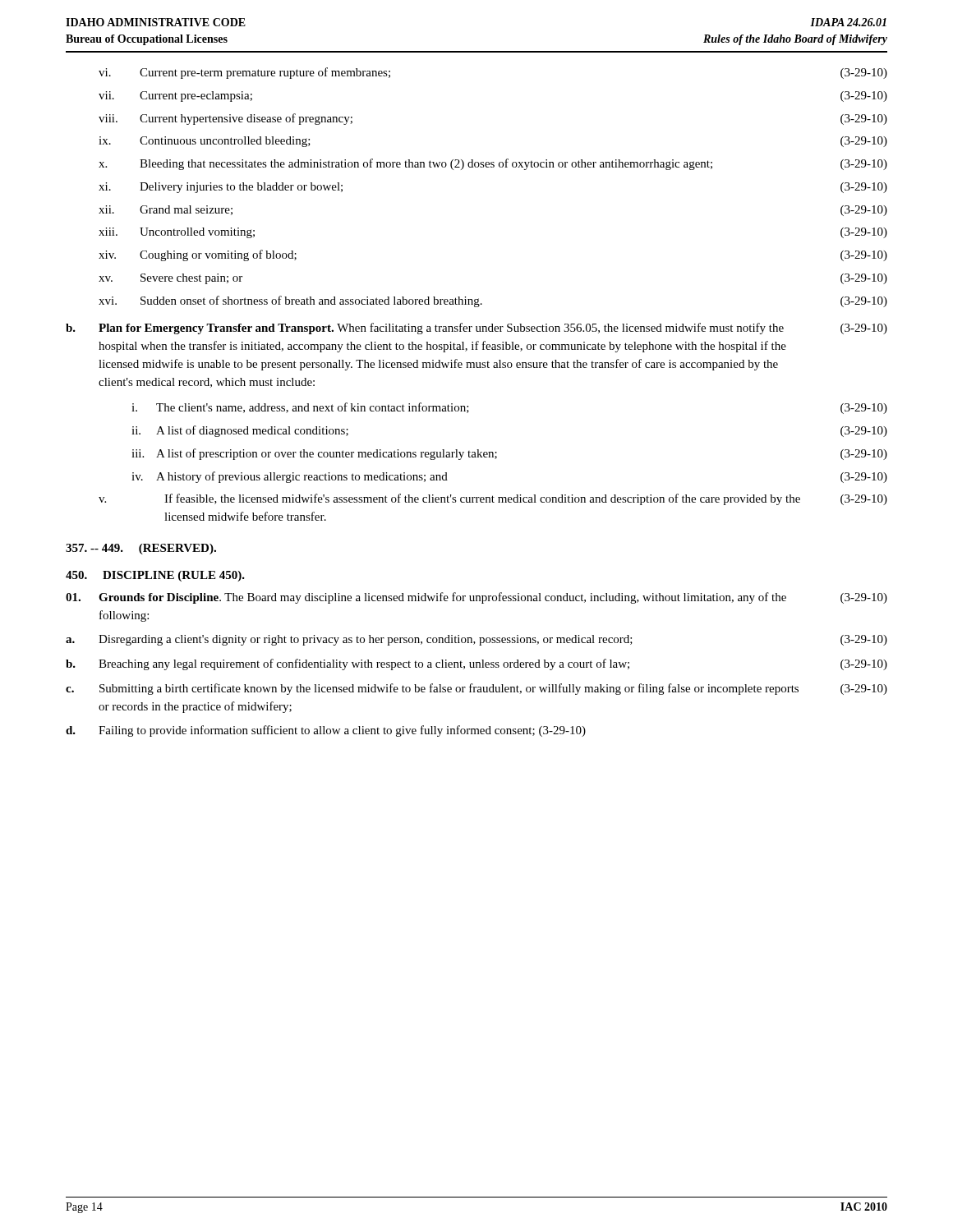Find "xv. Severe chest pain; or (3-29-10)" on this page
The image size is (953, 1232).
tap(190, 279)
